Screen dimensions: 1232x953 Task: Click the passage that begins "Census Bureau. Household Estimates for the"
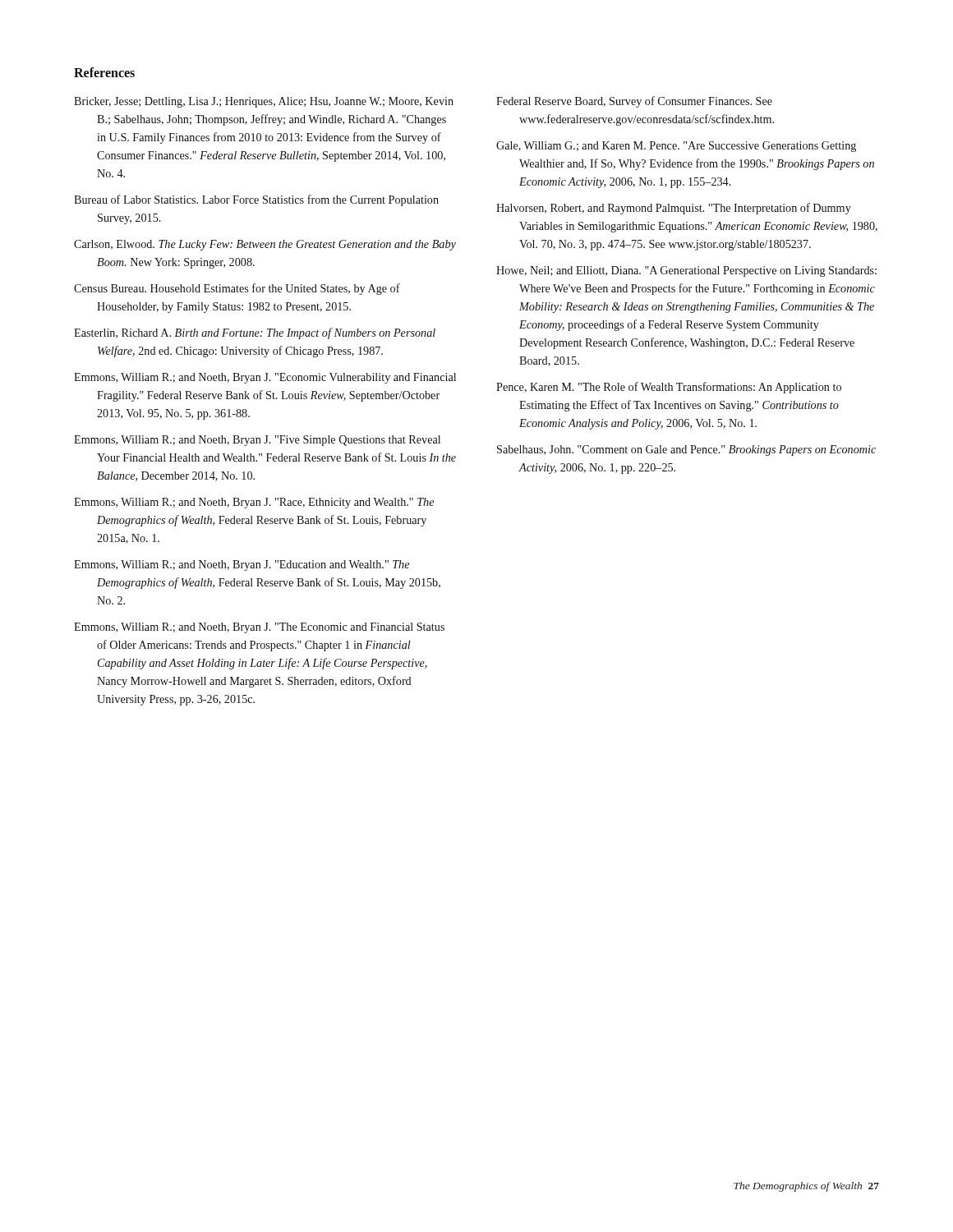click(237, 297)
